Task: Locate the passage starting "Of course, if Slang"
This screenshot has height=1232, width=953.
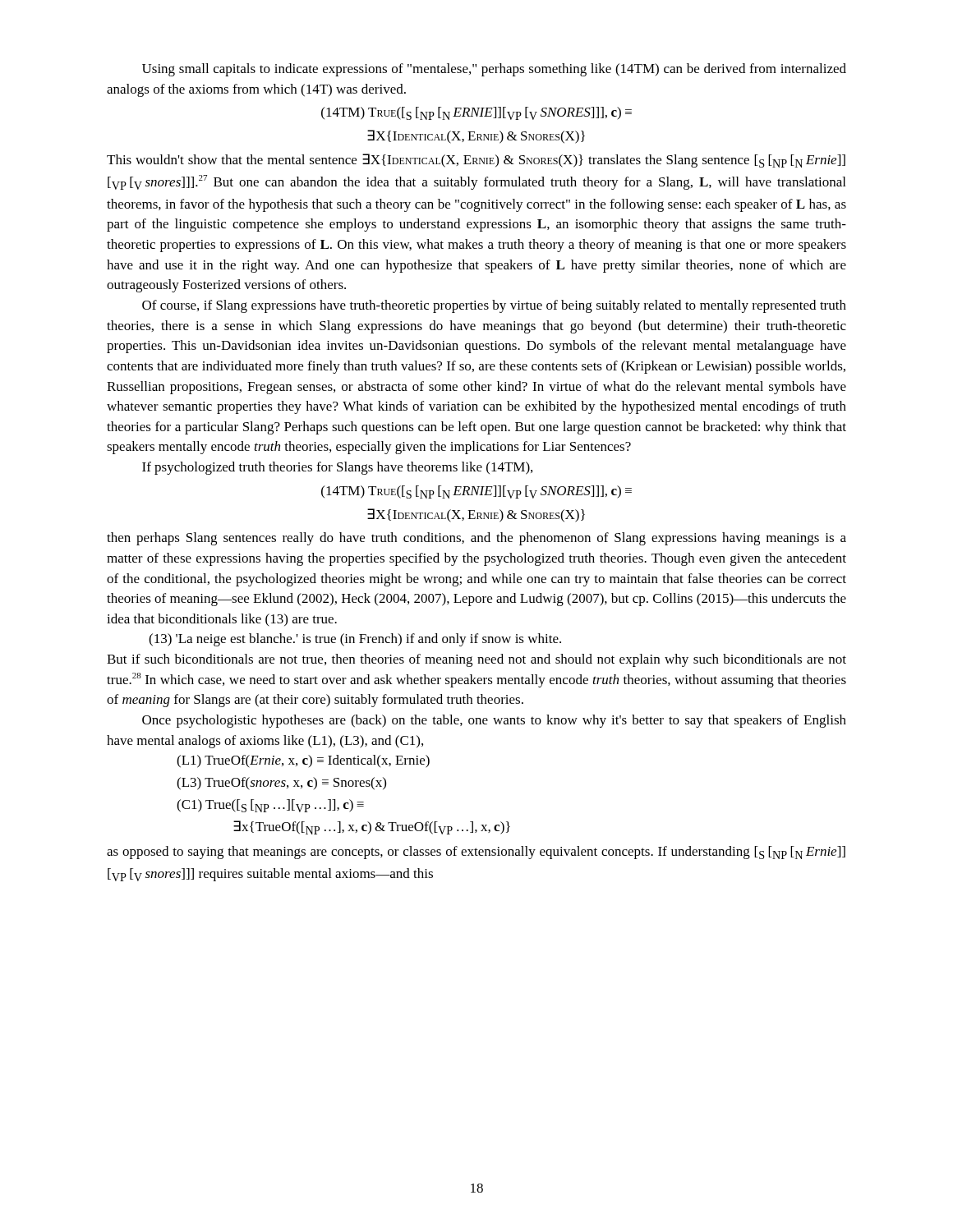Action: [x=476, y=376]
